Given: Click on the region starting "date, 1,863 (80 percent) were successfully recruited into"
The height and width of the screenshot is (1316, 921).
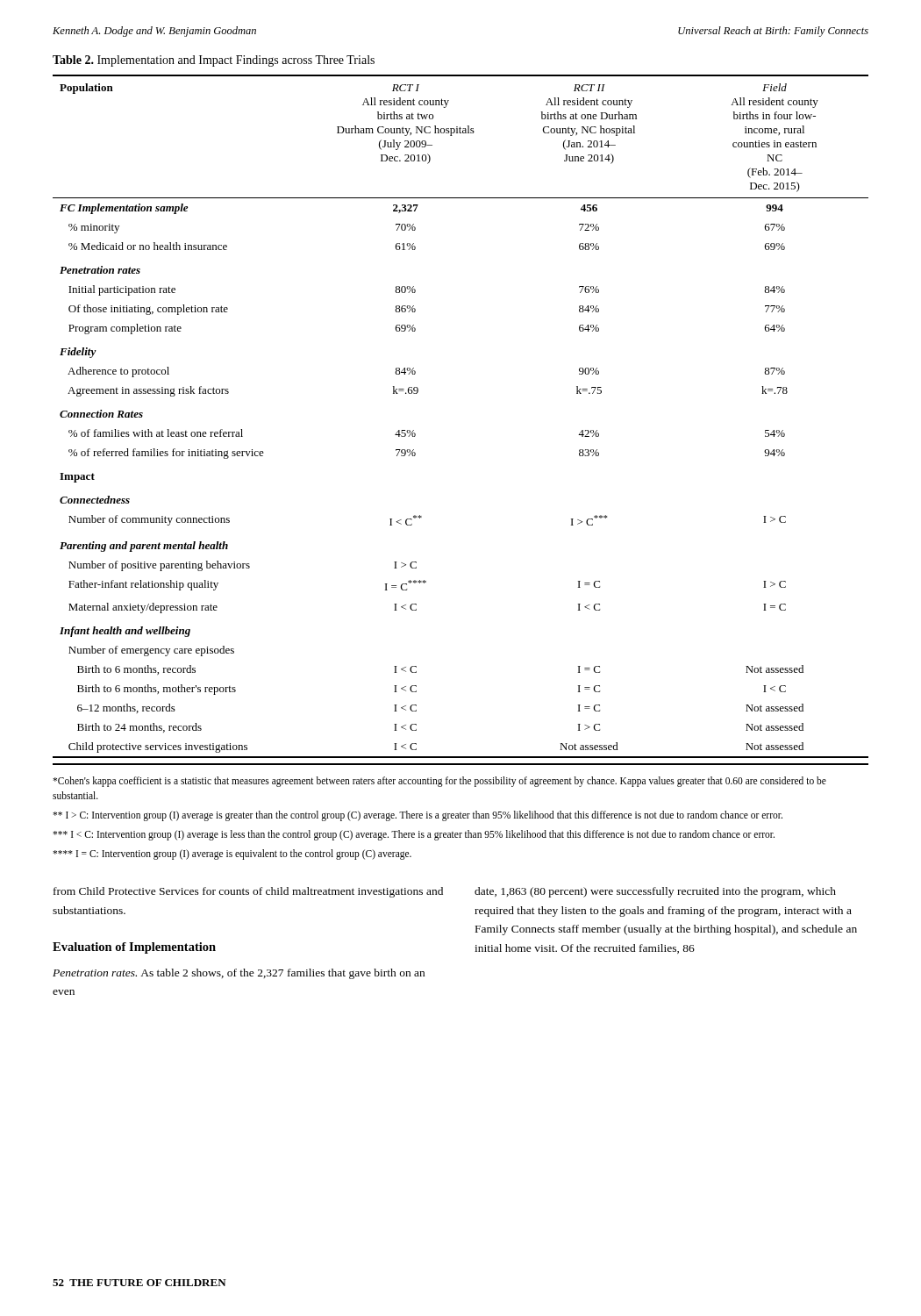Looking at the screenshot, I should pos(666,919).
